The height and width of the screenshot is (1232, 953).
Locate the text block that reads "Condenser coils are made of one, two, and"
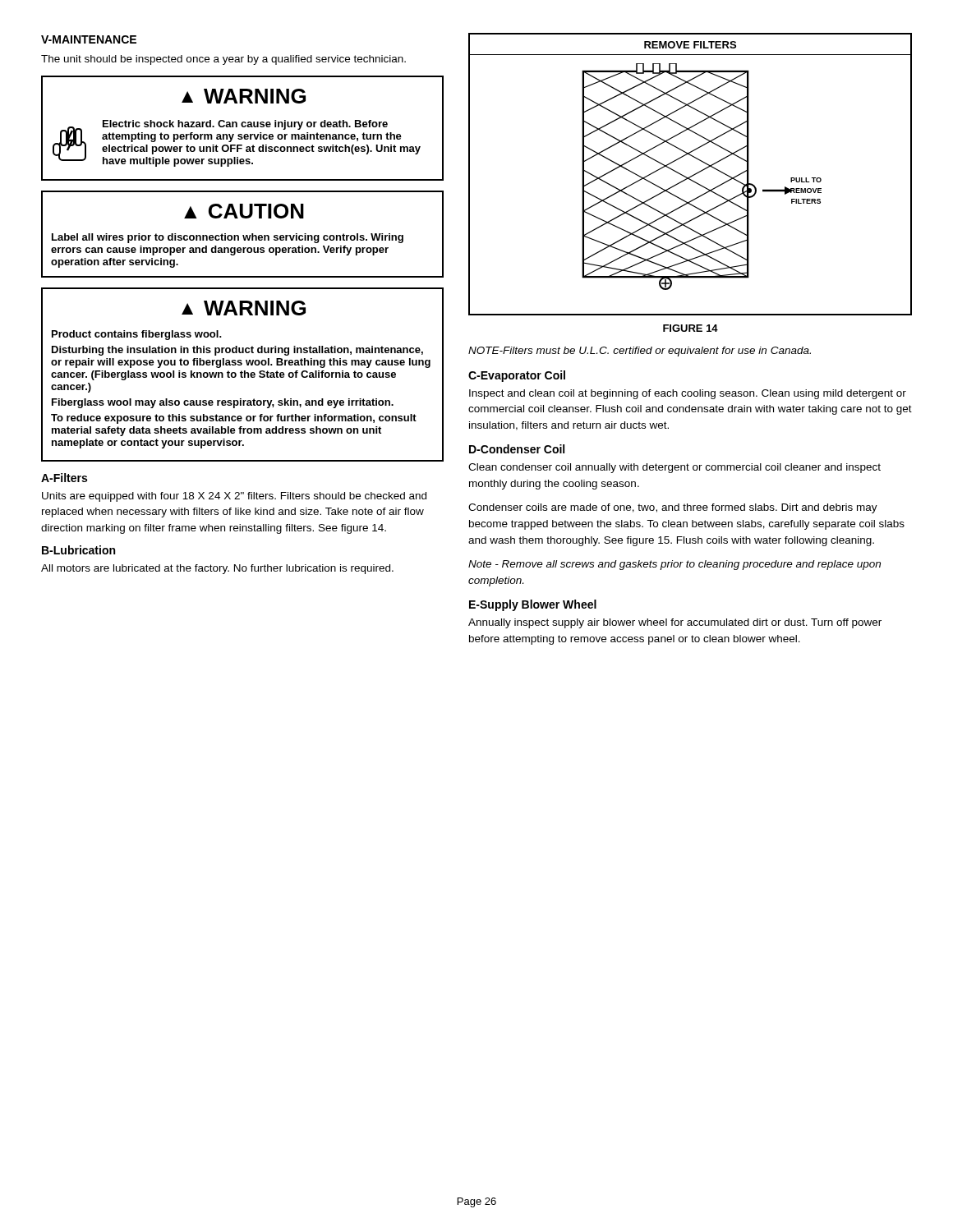click(686, 524)
